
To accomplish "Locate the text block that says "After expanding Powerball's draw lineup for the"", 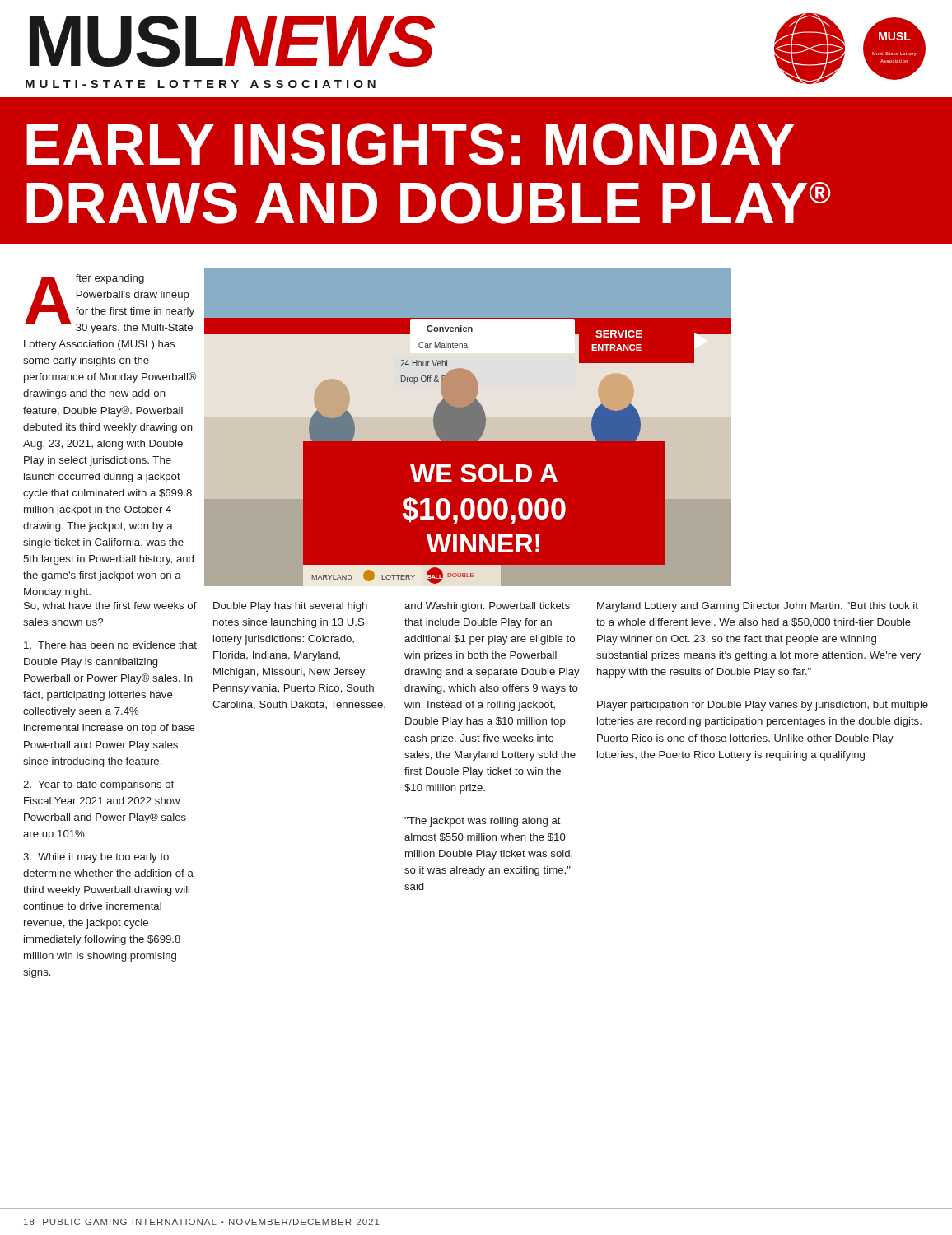I will point(110,434).
